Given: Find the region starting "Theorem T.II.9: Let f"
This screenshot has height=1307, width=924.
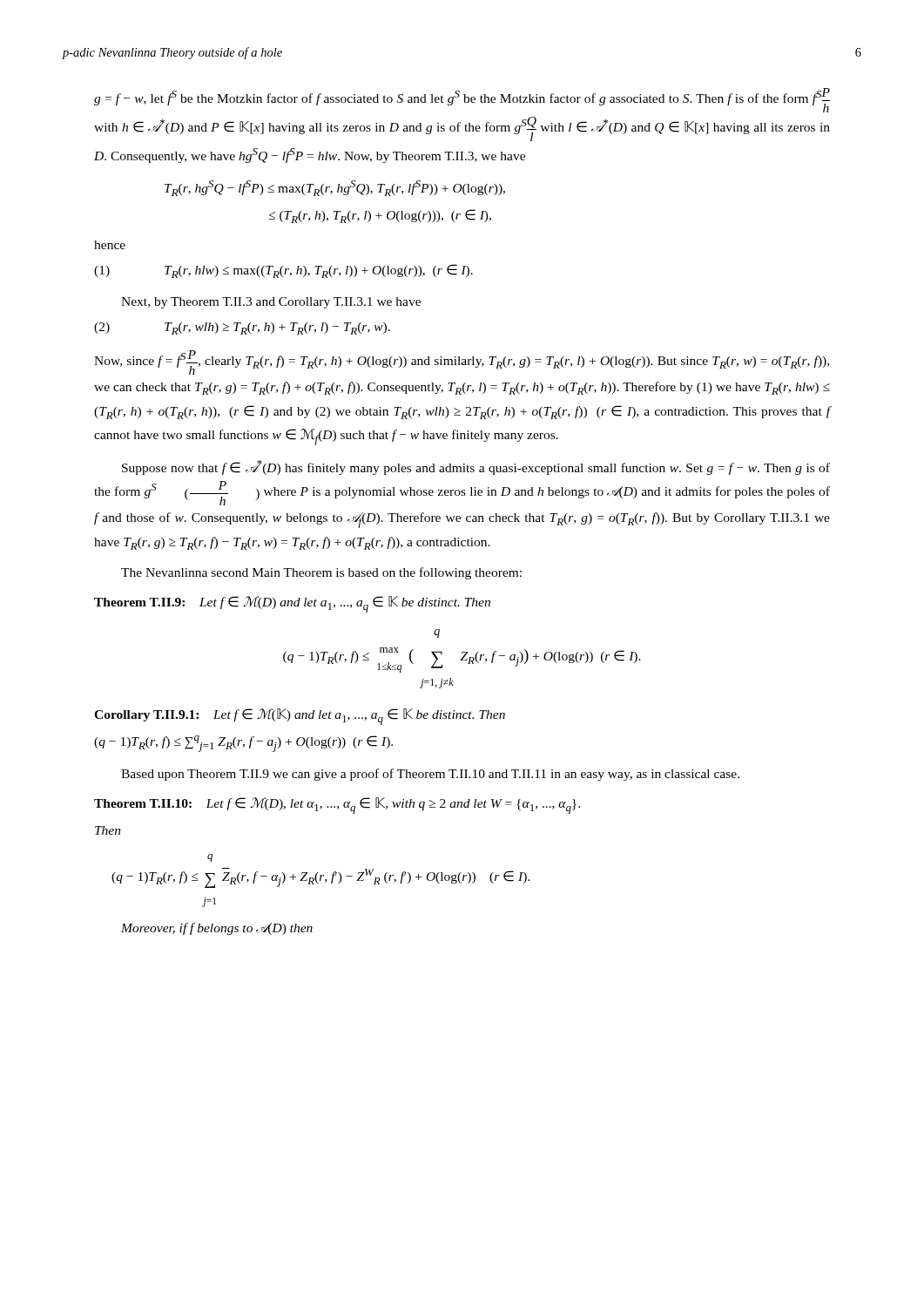Looking at the screenshot, I should pos(292,604).
